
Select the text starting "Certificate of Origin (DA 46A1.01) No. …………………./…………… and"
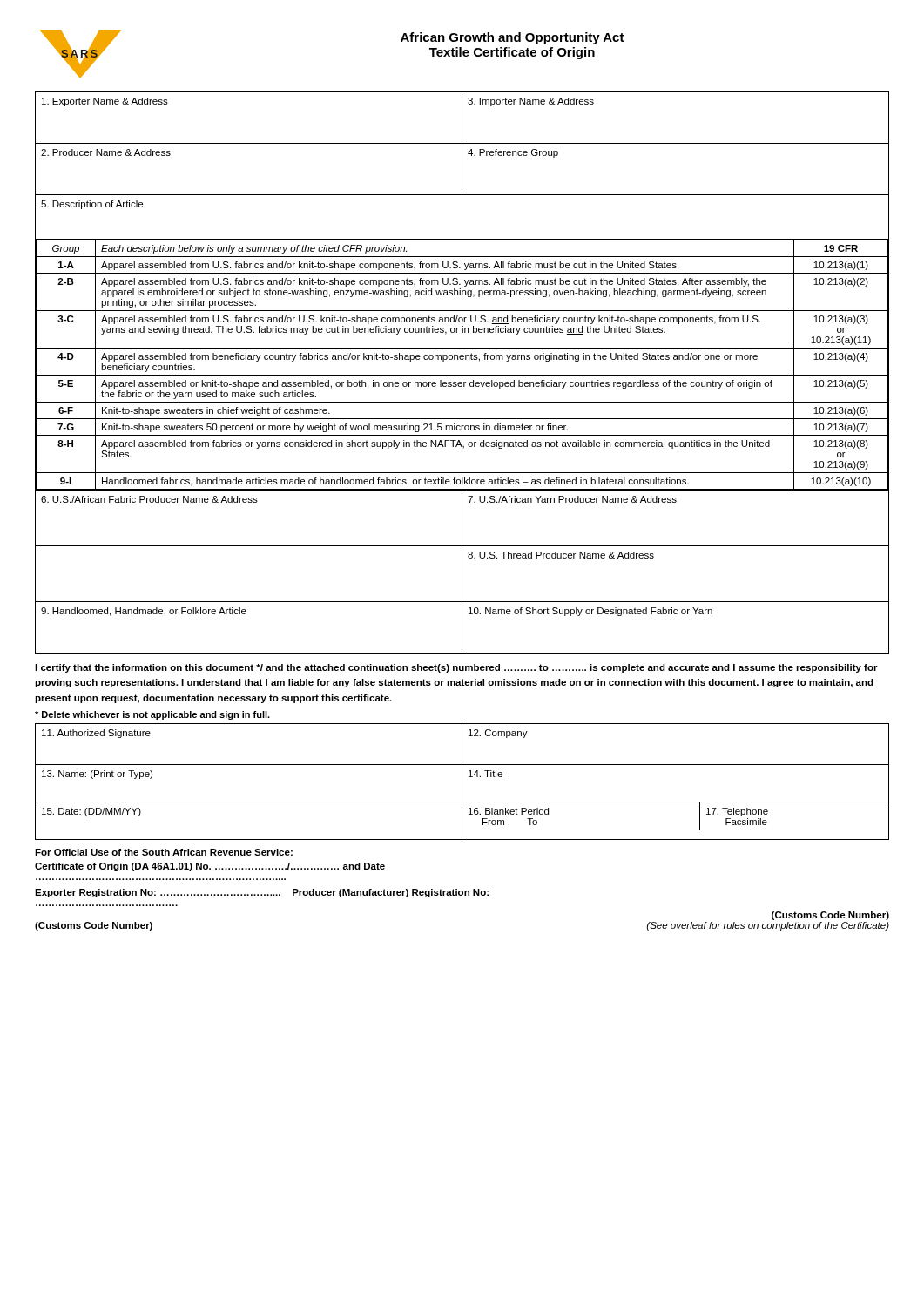point(210,871)
